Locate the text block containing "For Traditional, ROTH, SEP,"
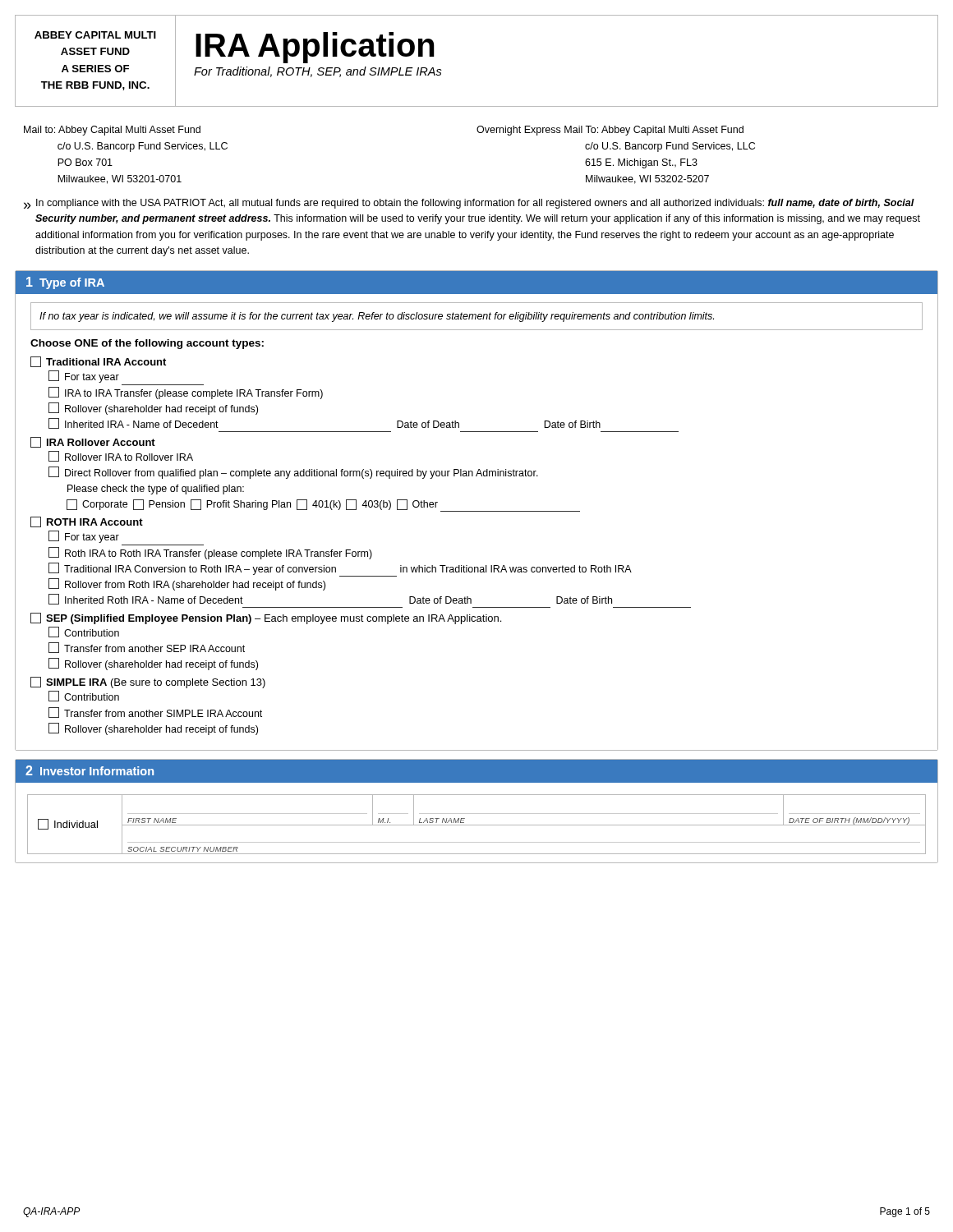Viewport: 953px width, 1232px height. [x=318, y=71]
